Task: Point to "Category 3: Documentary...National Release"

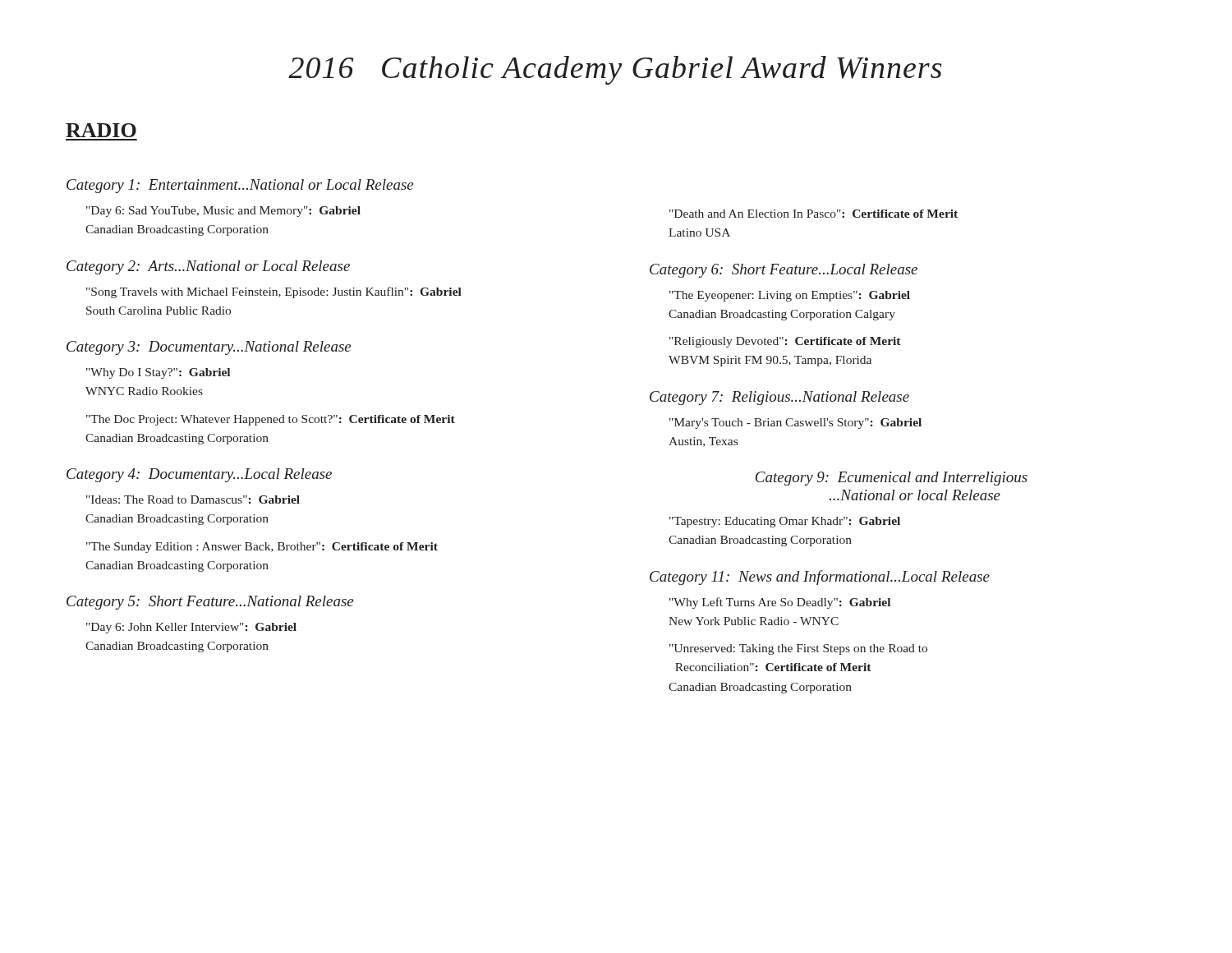Action: click(x=209, y=346)
